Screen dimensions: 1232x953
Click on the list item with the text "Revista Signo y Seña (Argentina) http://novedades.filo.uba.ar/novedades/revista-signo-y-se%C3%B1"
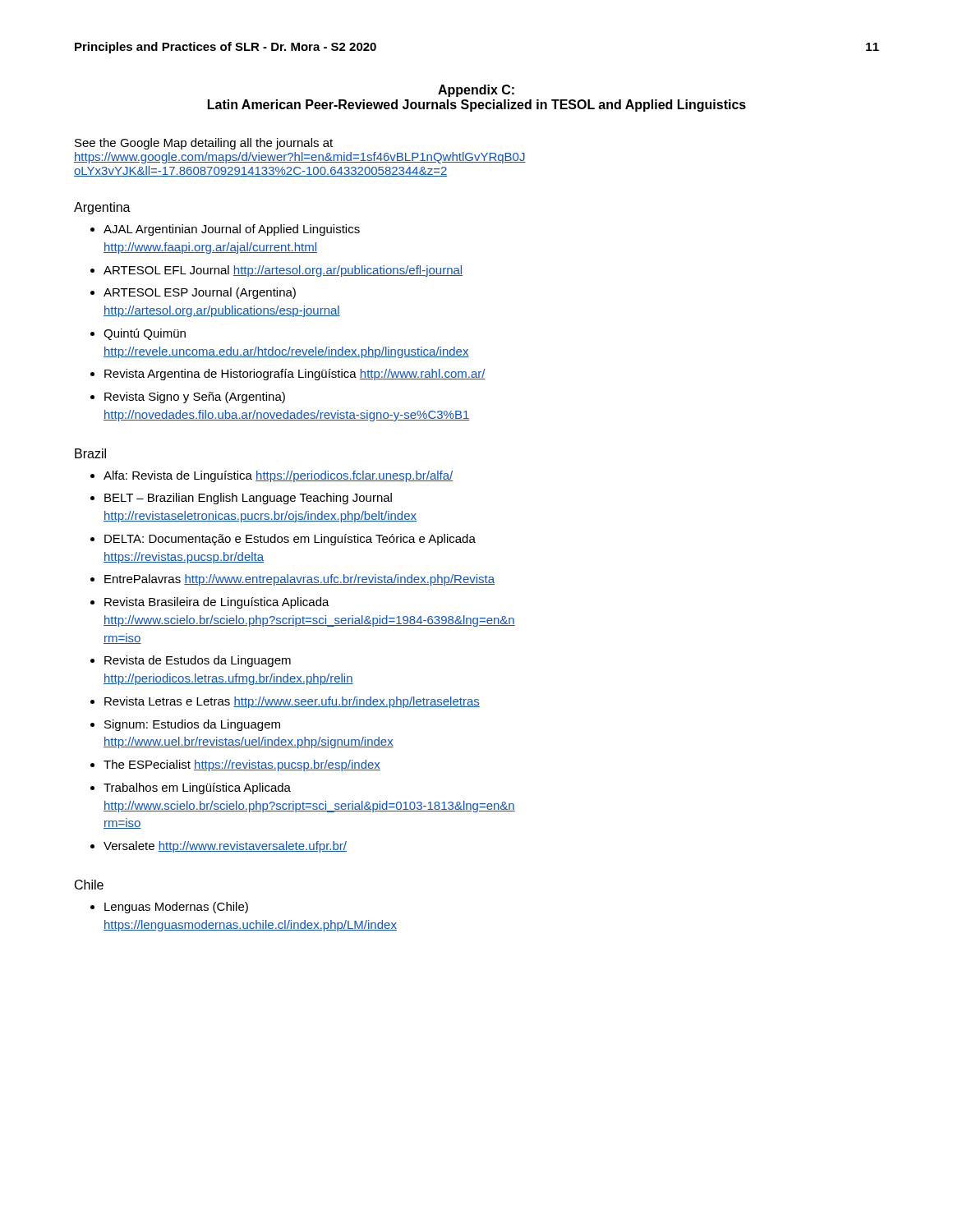tap(195, 398)
